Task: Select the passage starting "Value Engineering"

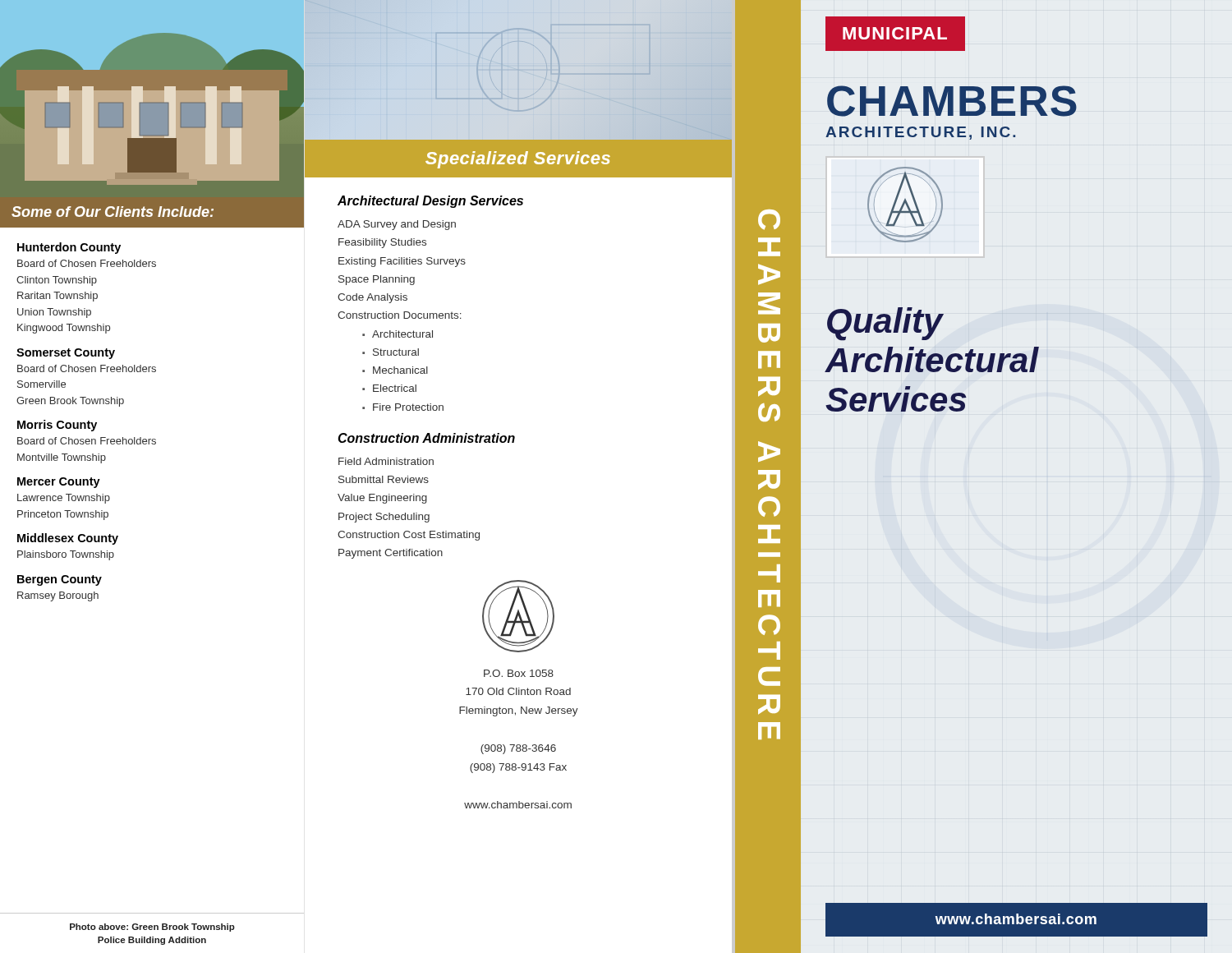Action: [x=382, y=498]
